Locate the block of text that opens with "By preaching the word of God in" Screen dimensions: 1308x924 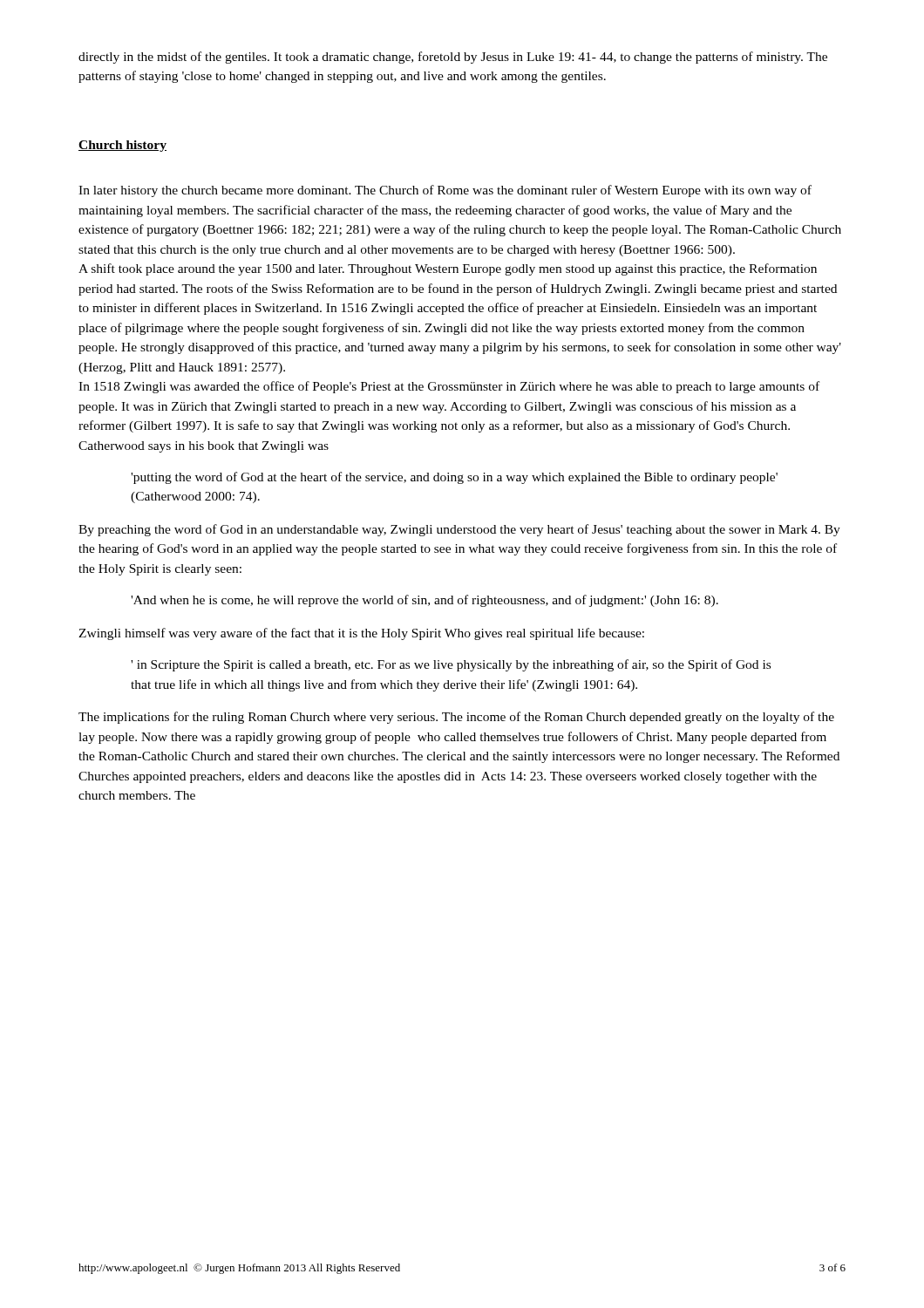coord(462,549)
